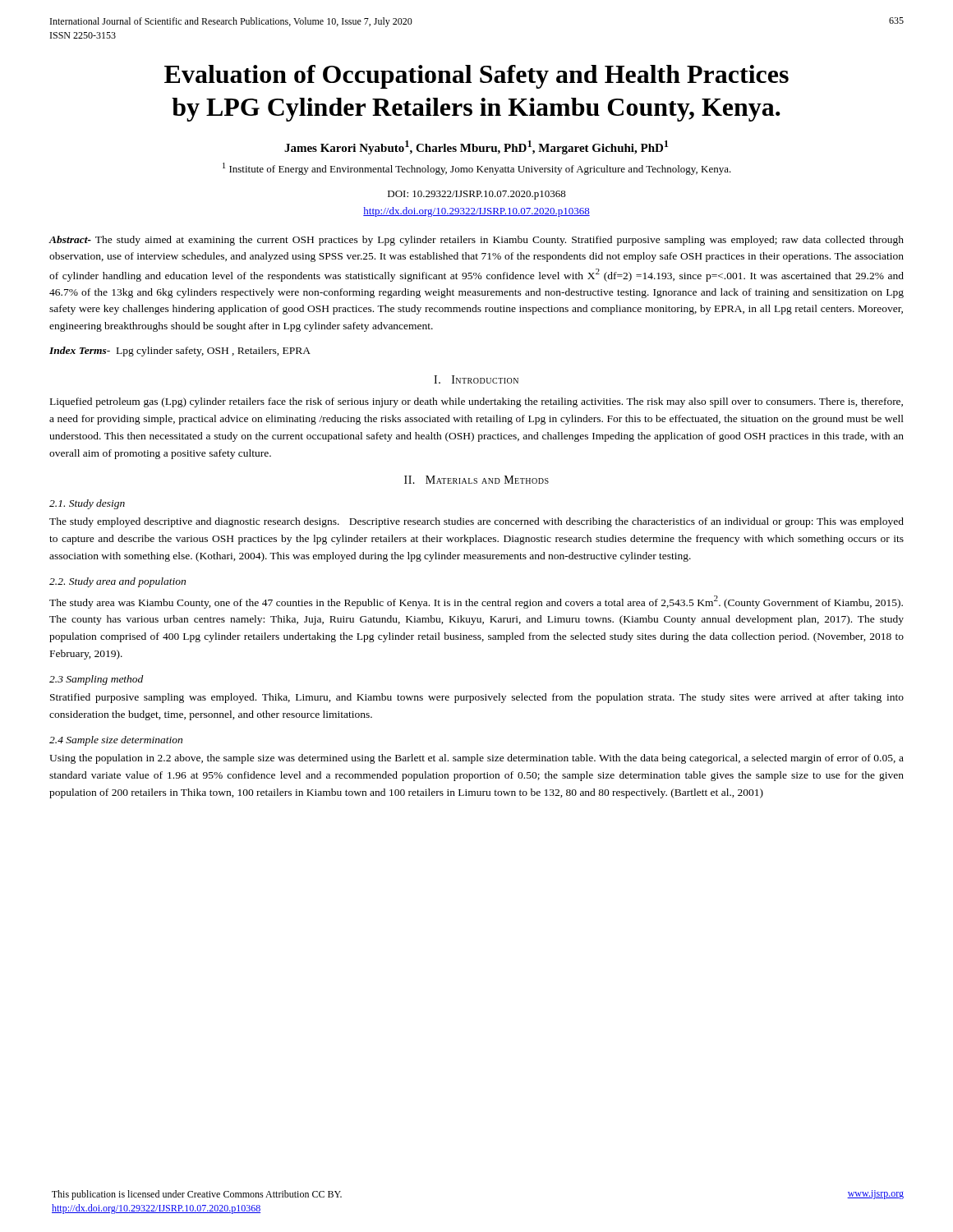
Task: Locate the element starting "The study area was Kiambu County,"
Action: pyautogui.click(x=476, y=626)
